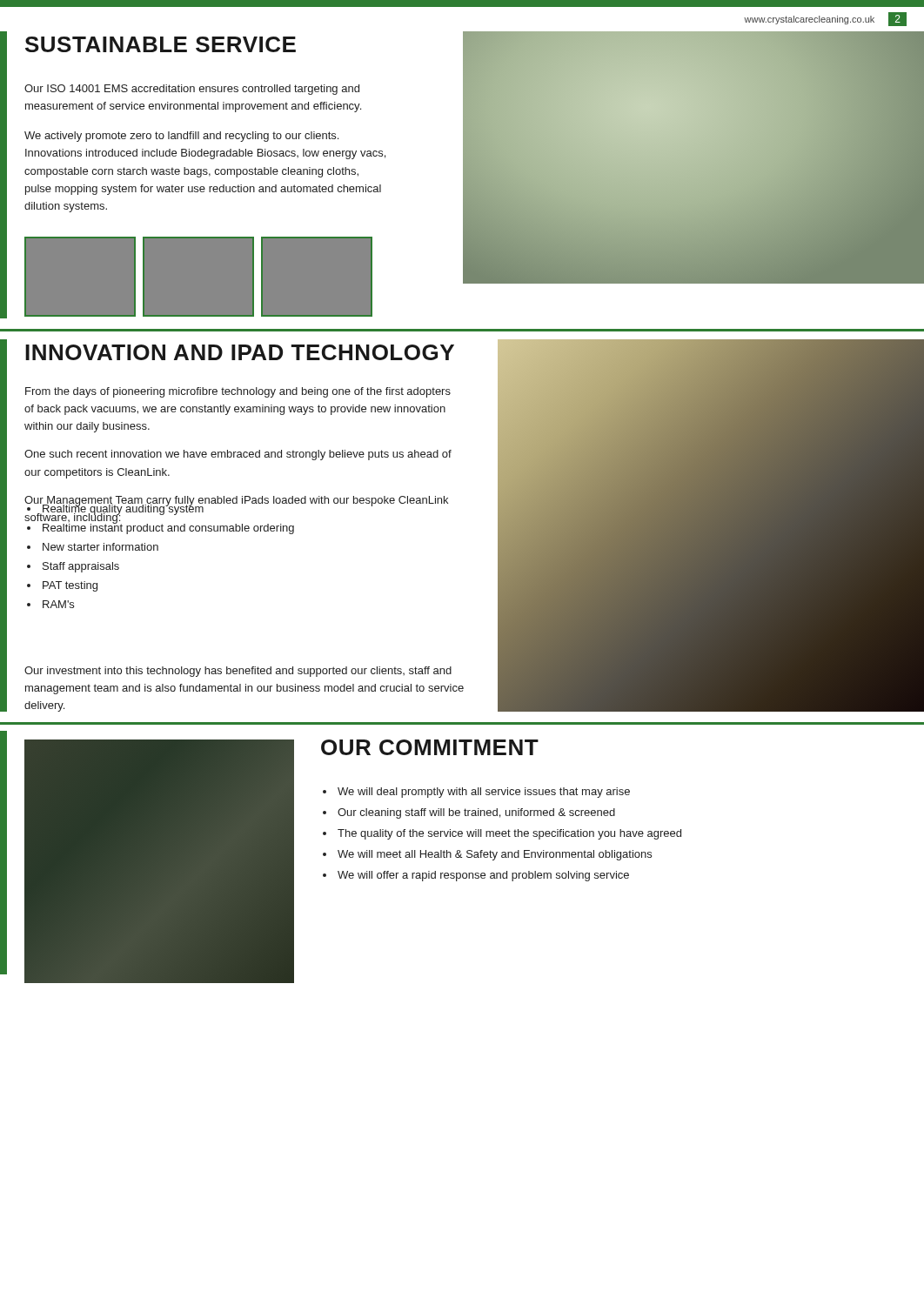The width and height of the screenshot is (924, 1305).
Task: Locate the block of text that opens with "We will meet all"
Action: (495, 854)
